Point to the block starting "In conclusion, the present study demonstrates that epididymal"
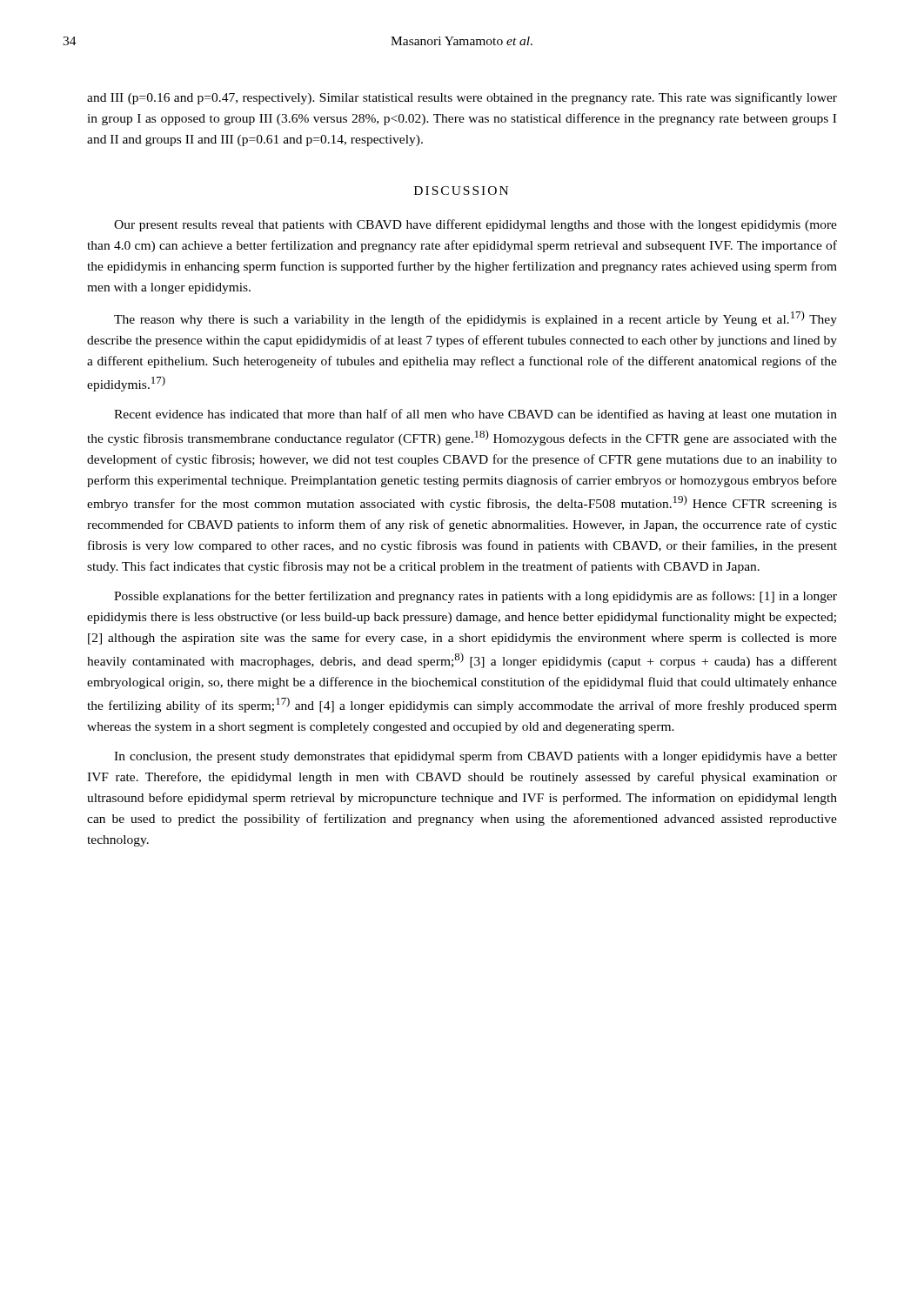Screen dimensions: 1305x924 [x=462, y=798]
